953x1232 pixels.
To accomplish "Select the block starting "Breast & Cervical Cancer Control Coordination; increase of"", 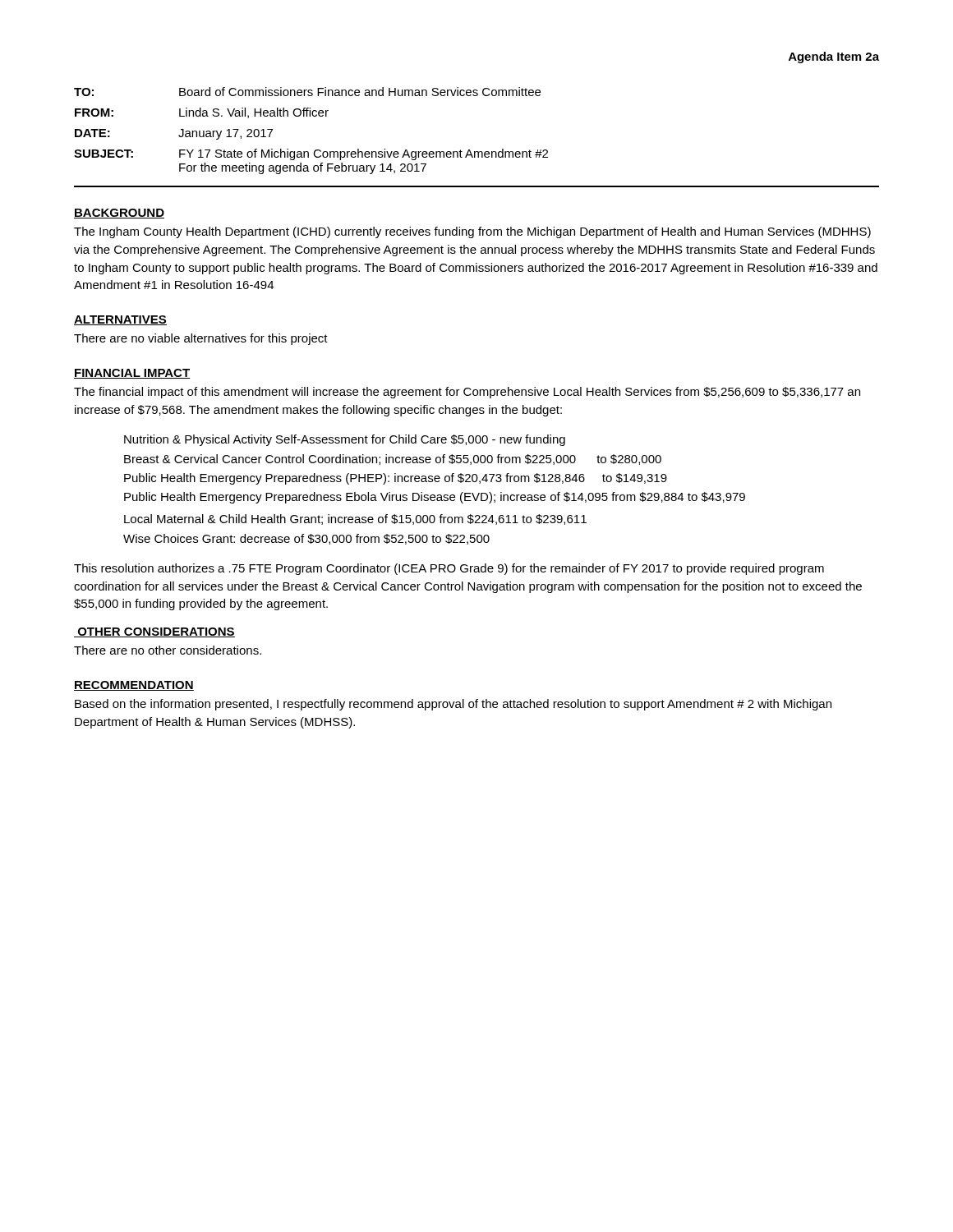I will (x=392, y=458).
